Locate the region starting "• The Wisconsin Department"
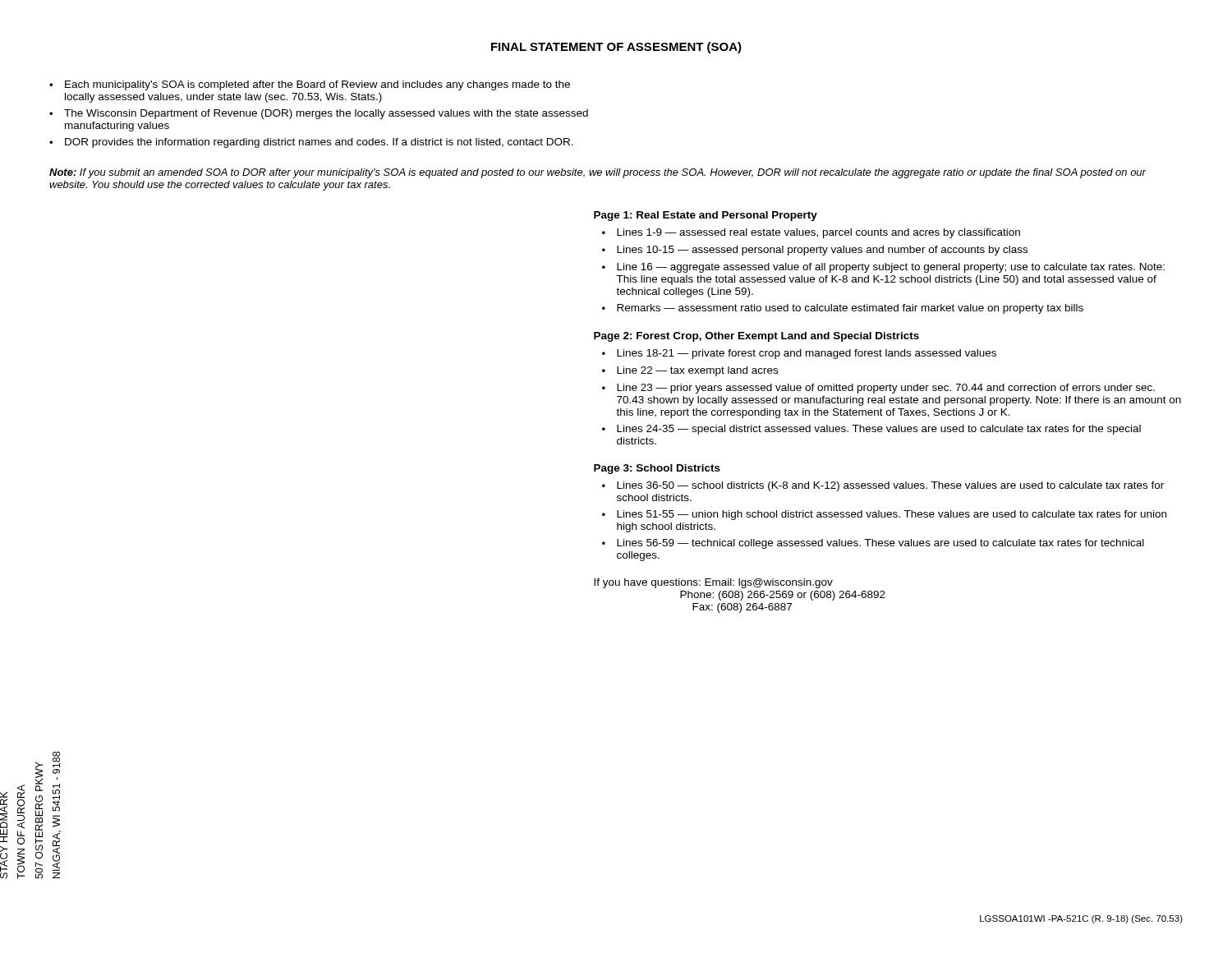1232x953 pixels. (x=321, y=119)
